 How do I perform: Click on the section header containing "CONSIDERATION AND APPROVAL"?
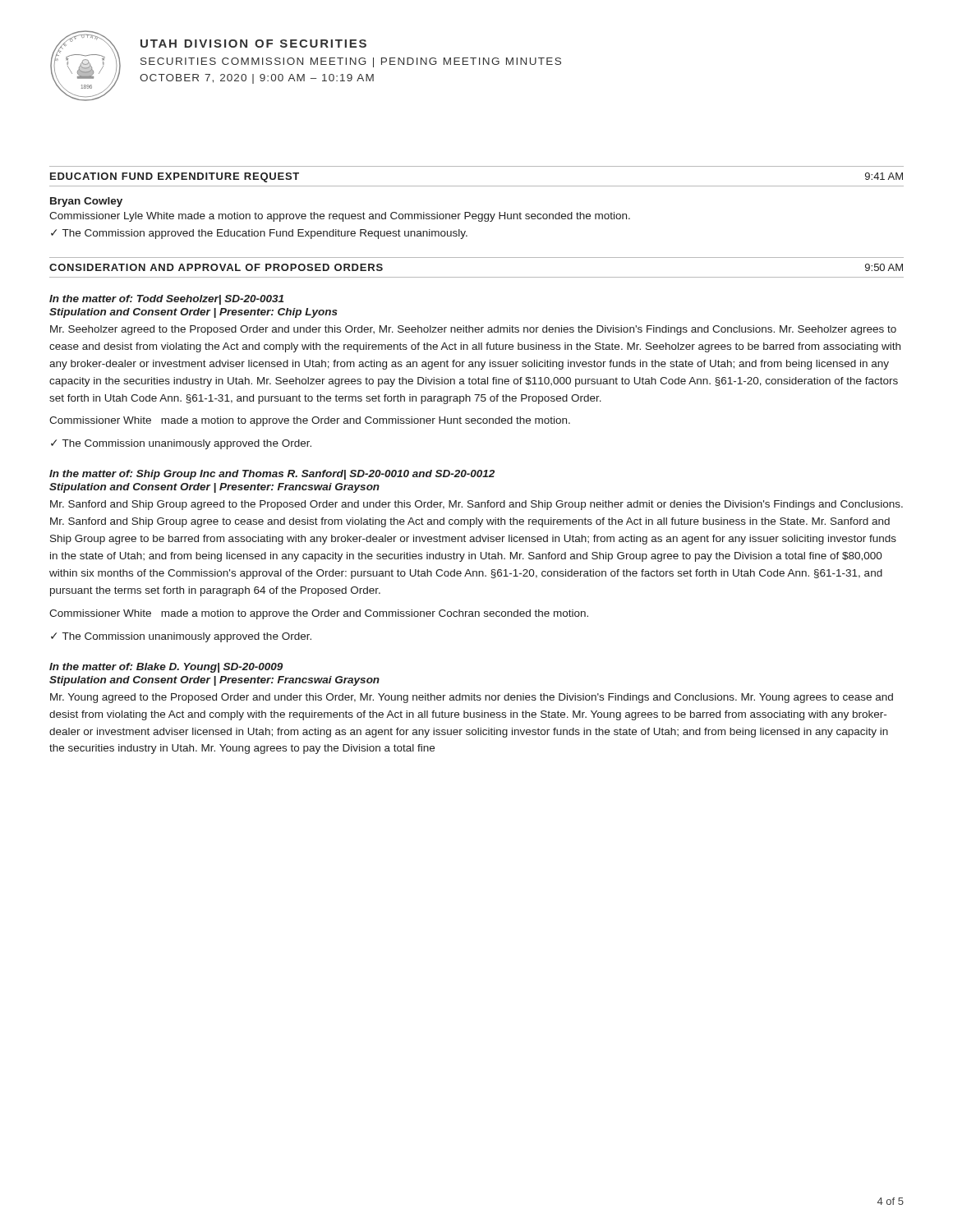pos(476,267)
